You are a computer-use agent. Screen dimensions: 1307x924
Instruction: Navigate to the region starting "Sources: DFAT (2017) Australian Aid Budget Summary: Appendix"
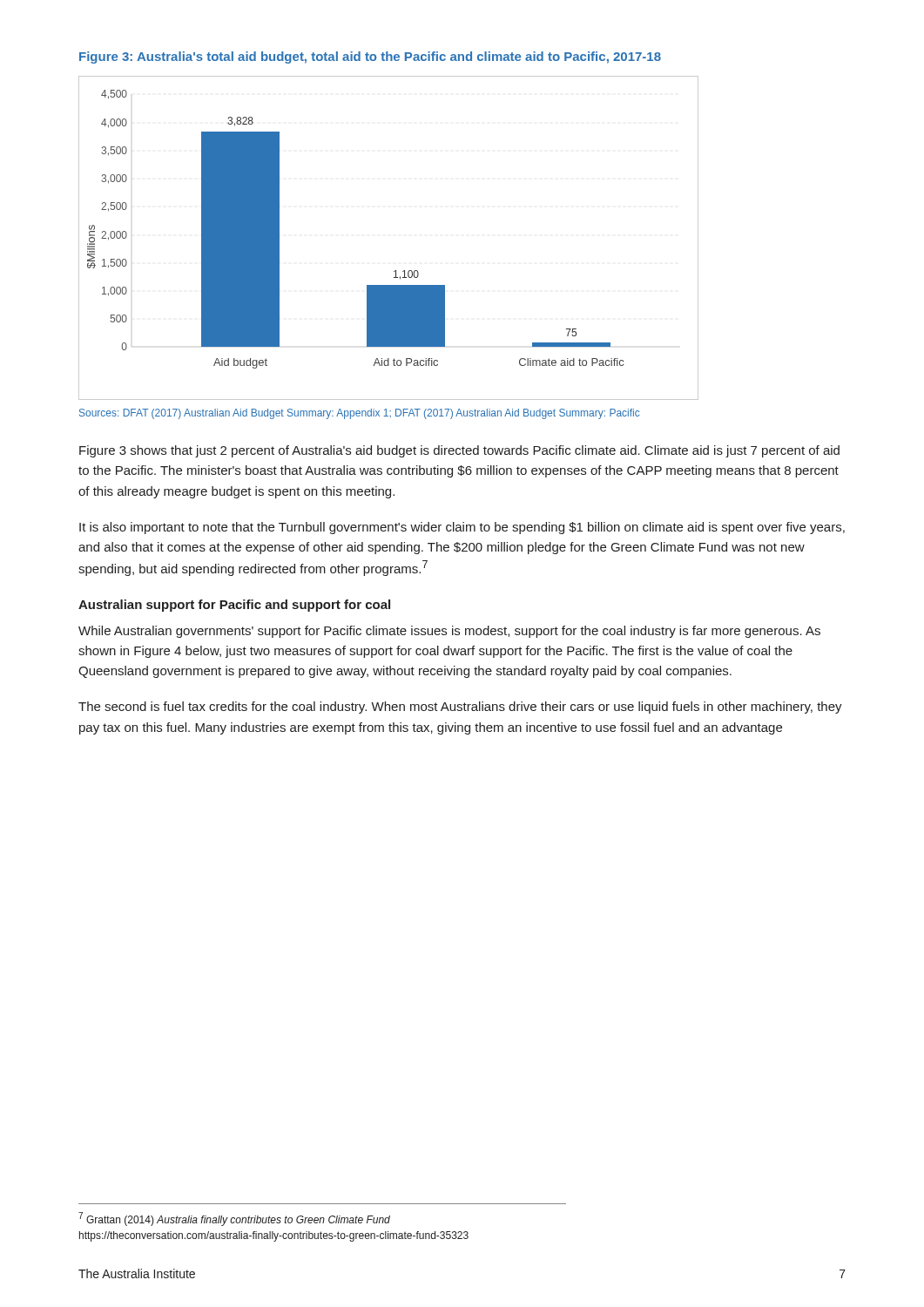359,413
